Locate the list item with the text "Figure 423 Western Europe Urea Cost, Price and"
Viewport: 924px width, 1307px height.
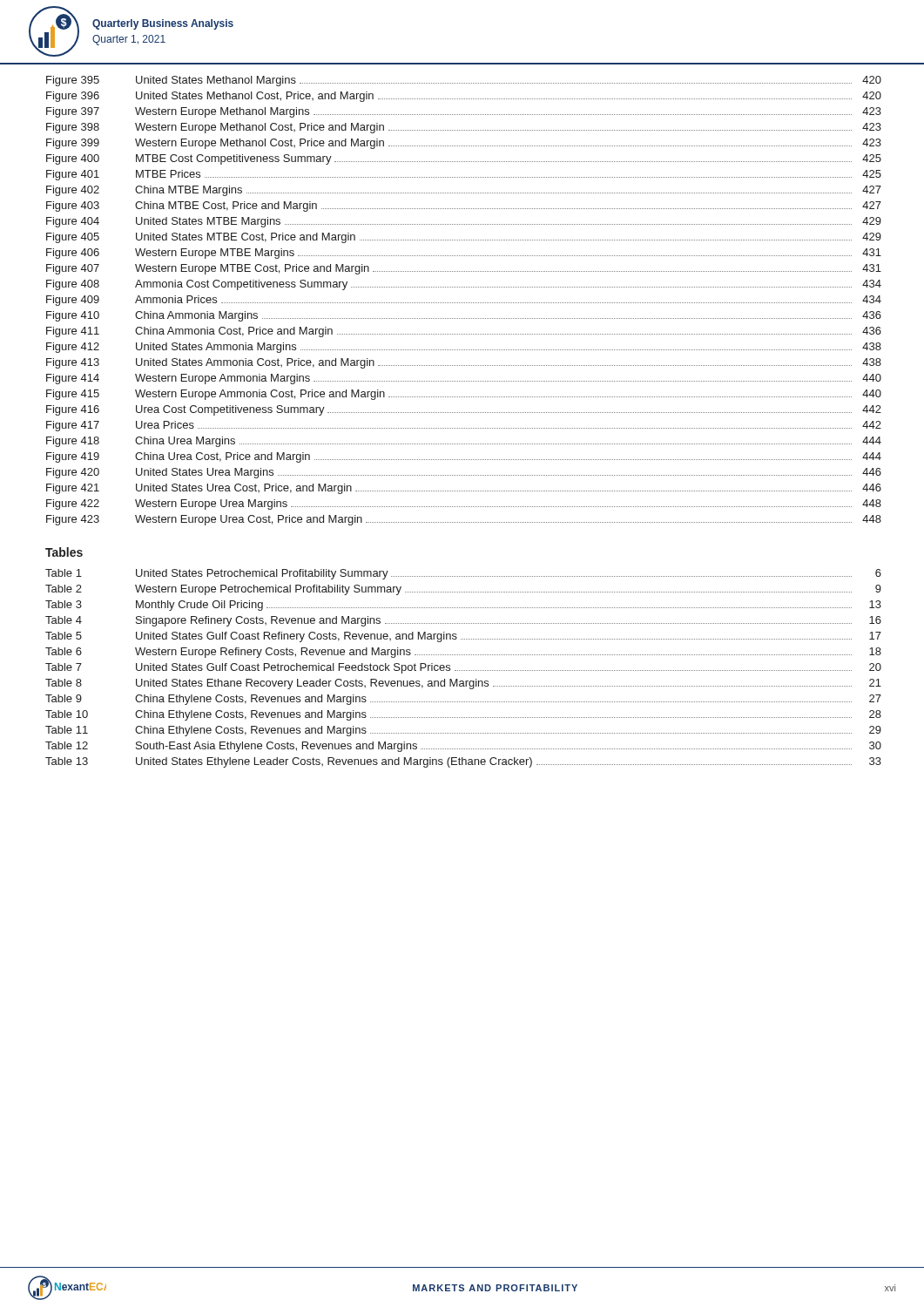tap(463, 518)
